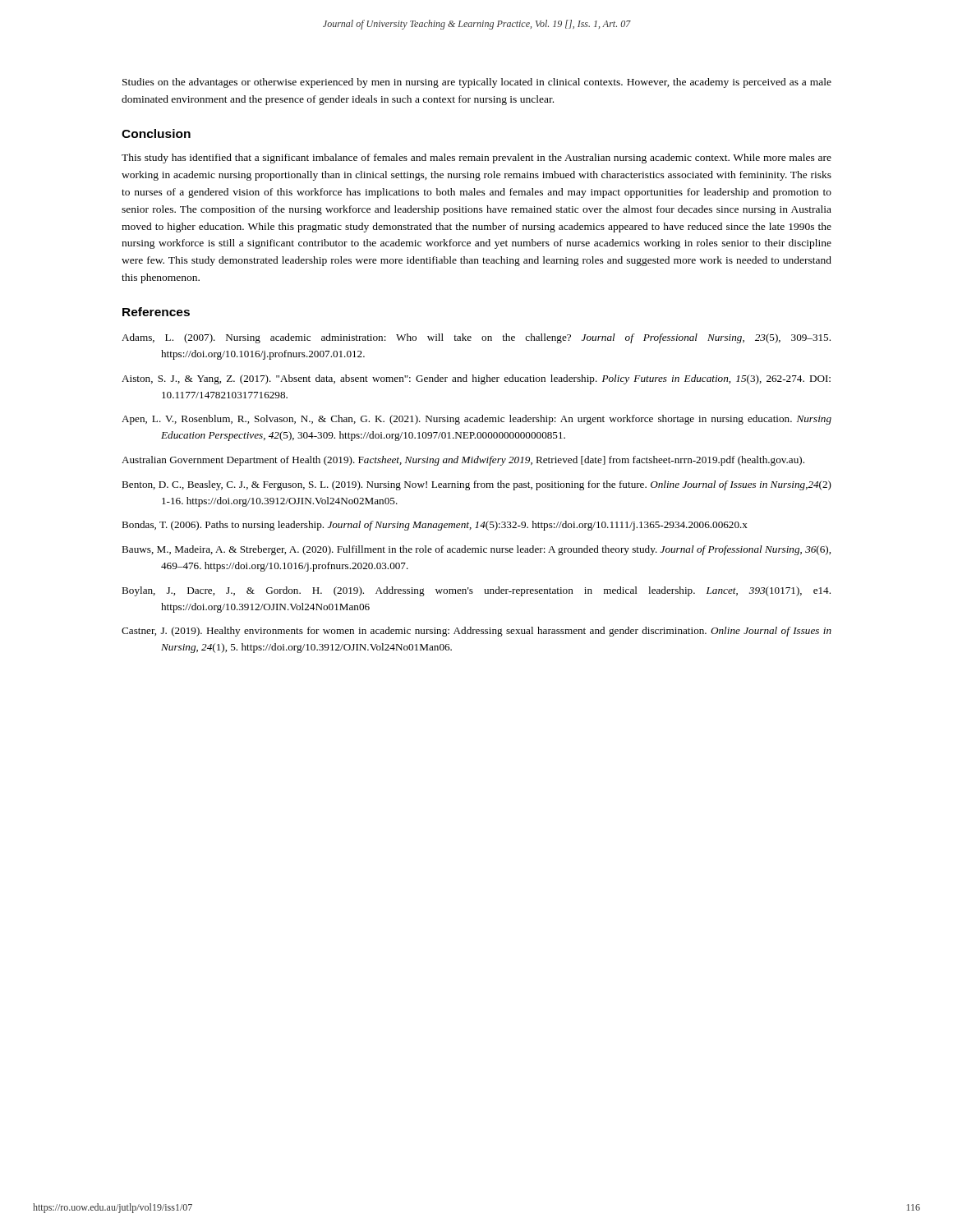Click on the list item with the text "Australian Government Department"
This screenshot has width=953, height=1232.
coord(463,460)
